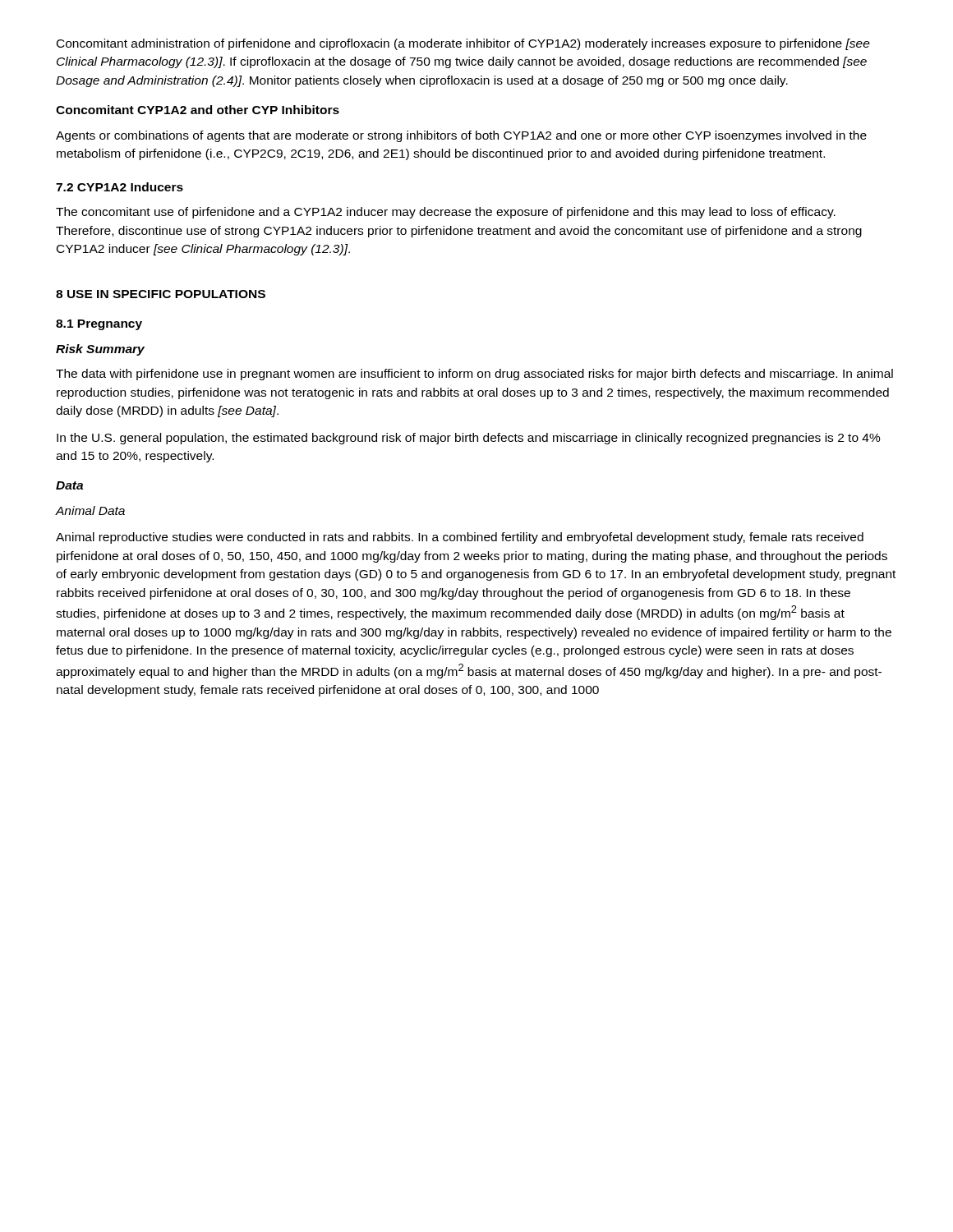The width and height of the screenshot is (953, 1232).
Task: Point to the passage starting "Agents or combinations of agents"
Action: (476, 145)
